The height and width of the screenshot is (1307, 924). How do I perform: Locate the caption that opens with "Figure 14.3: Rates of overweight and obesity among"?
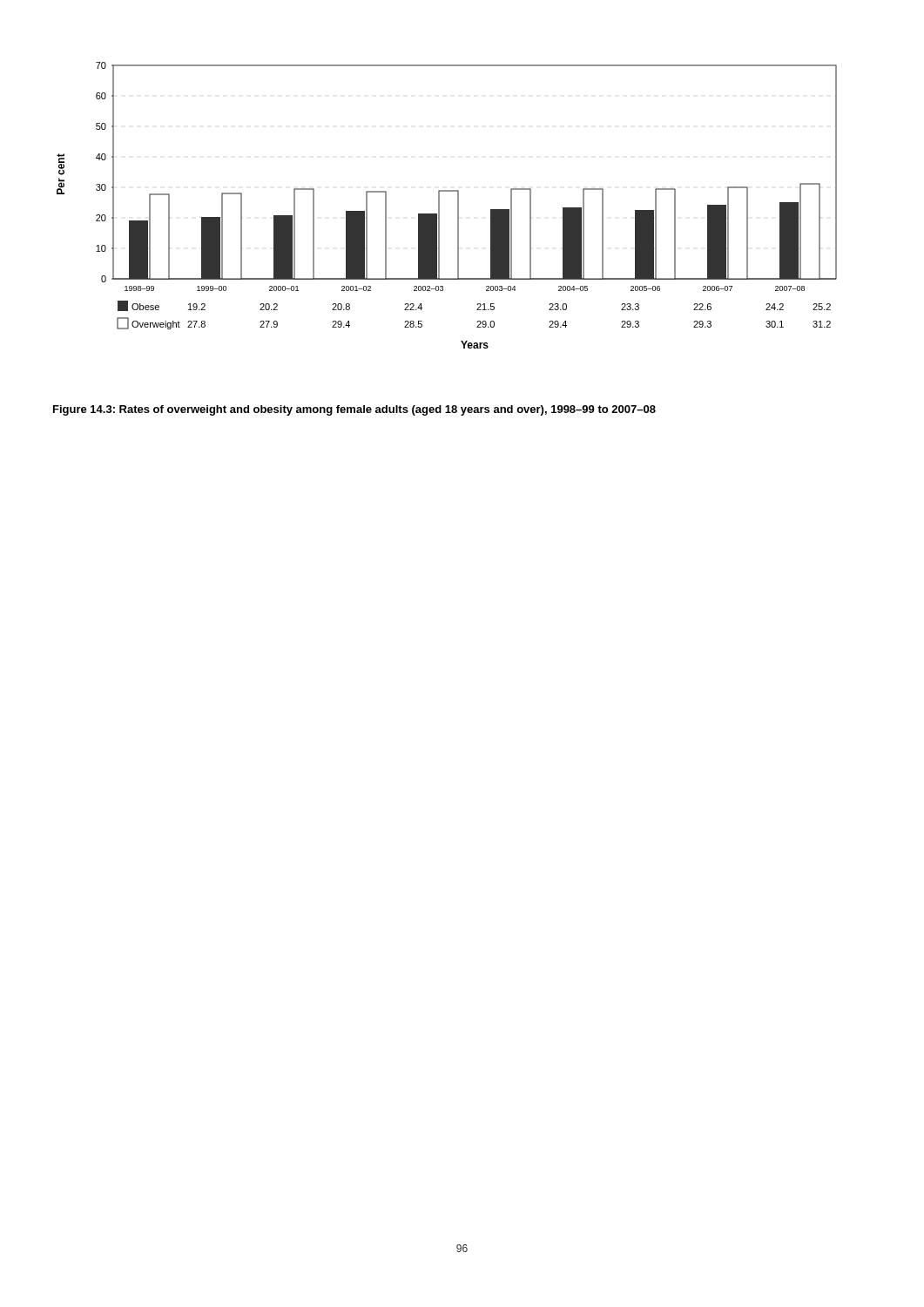pos(354,409)
